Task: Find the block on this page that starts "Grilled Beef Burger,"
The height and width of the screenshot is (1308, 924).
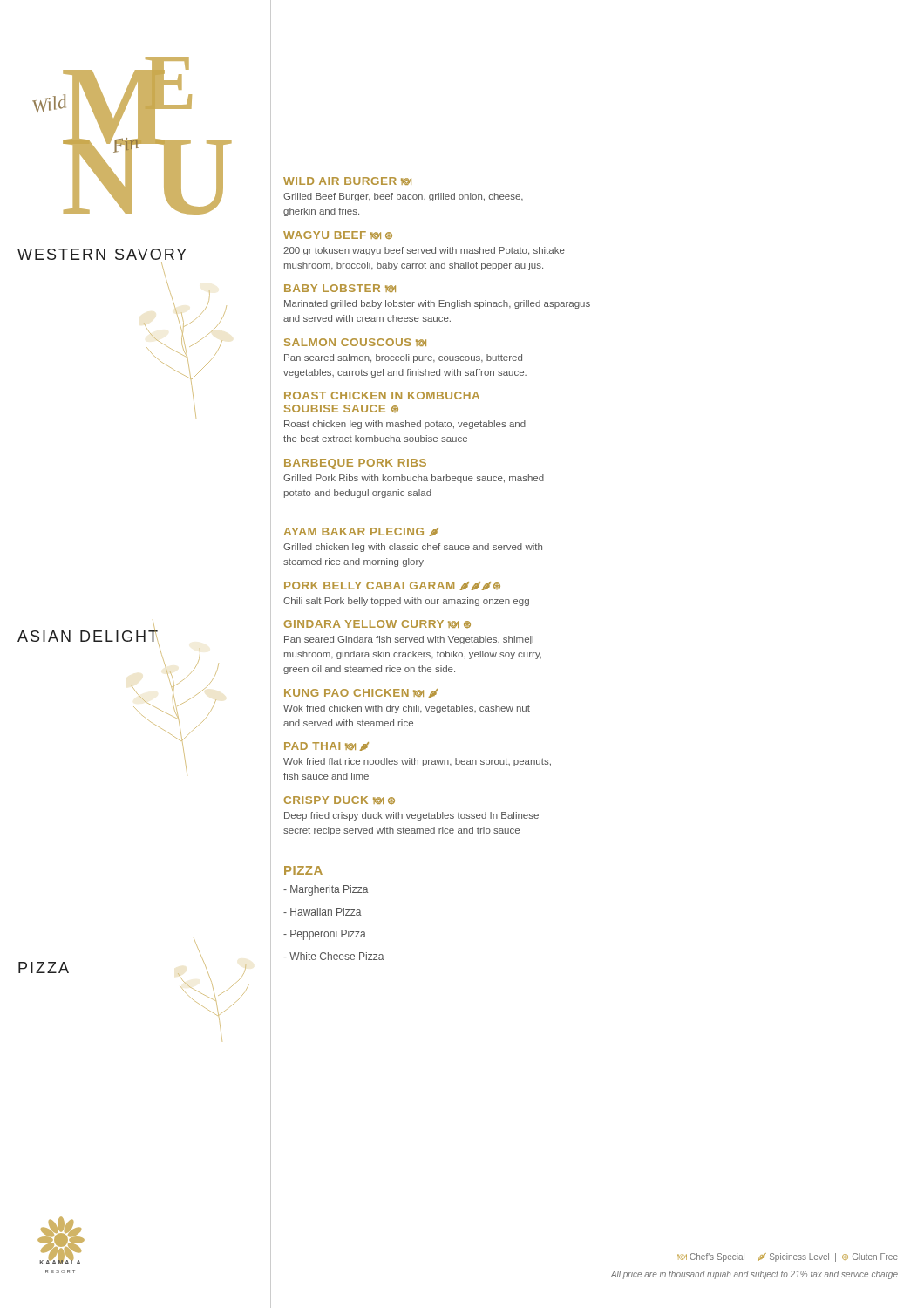Action: coord(403,204)
